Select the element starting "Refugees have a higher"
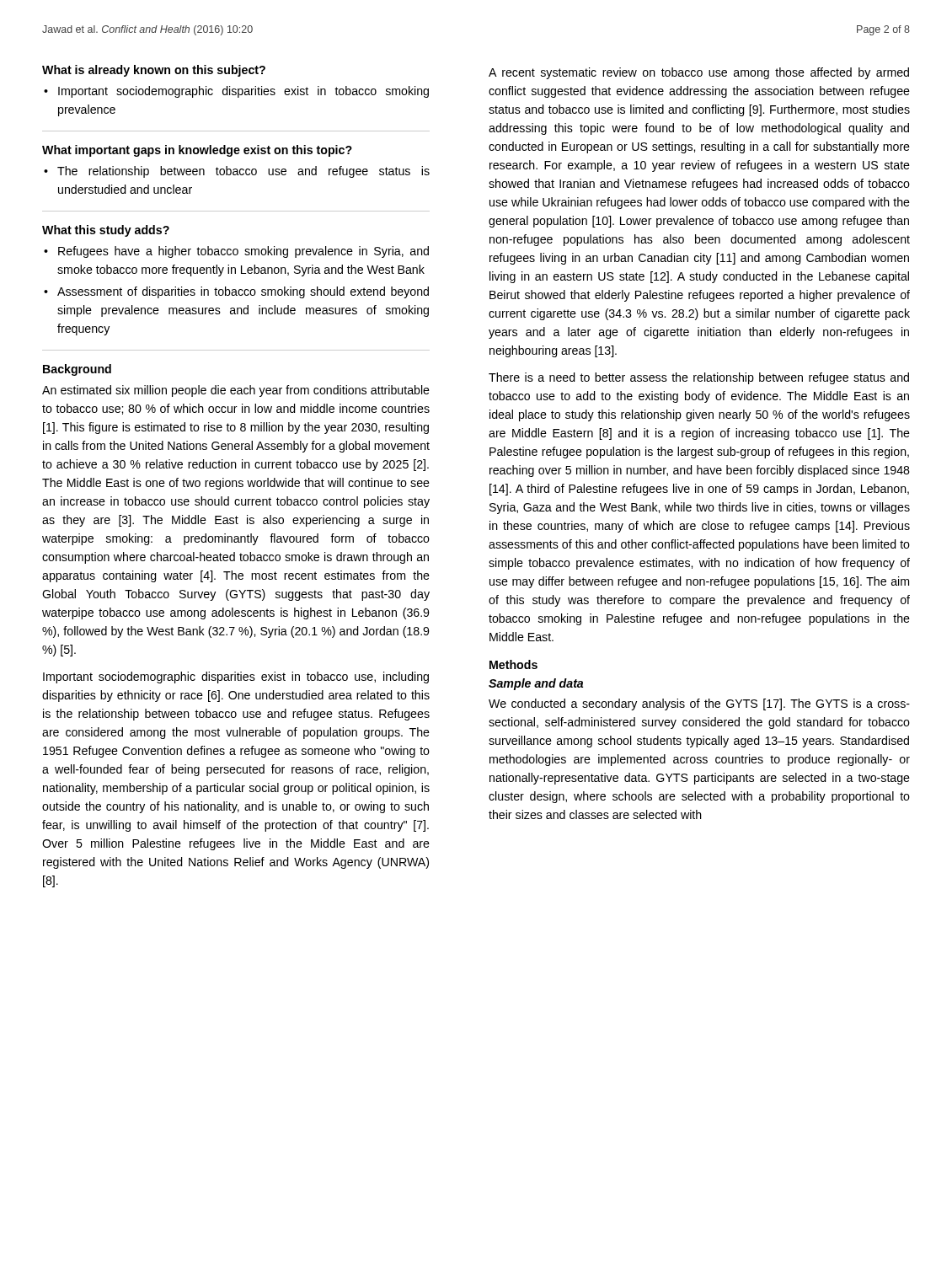 (x=243, y=260)
